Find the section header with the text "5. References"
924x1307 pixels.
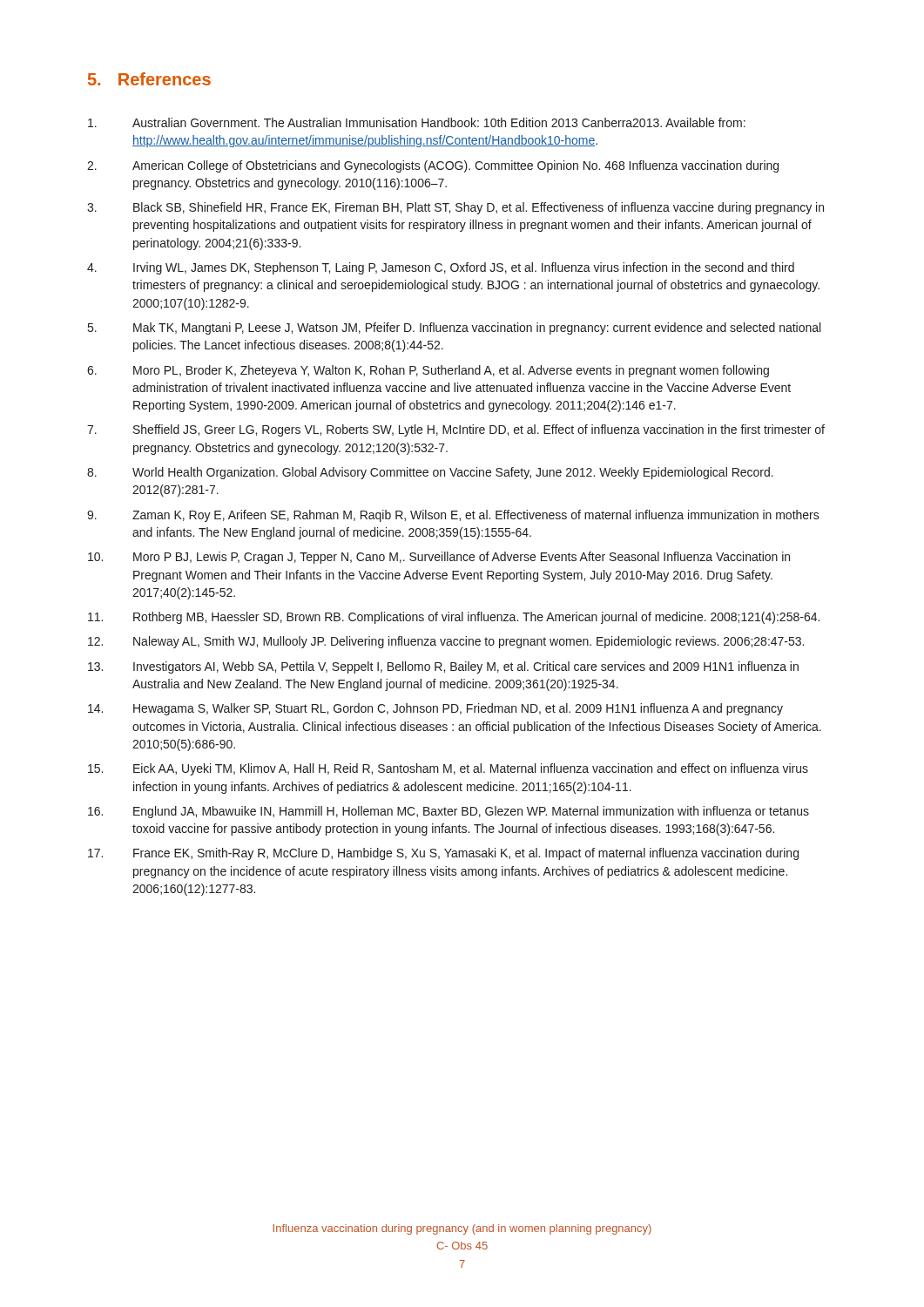click(x=149, y=80)
